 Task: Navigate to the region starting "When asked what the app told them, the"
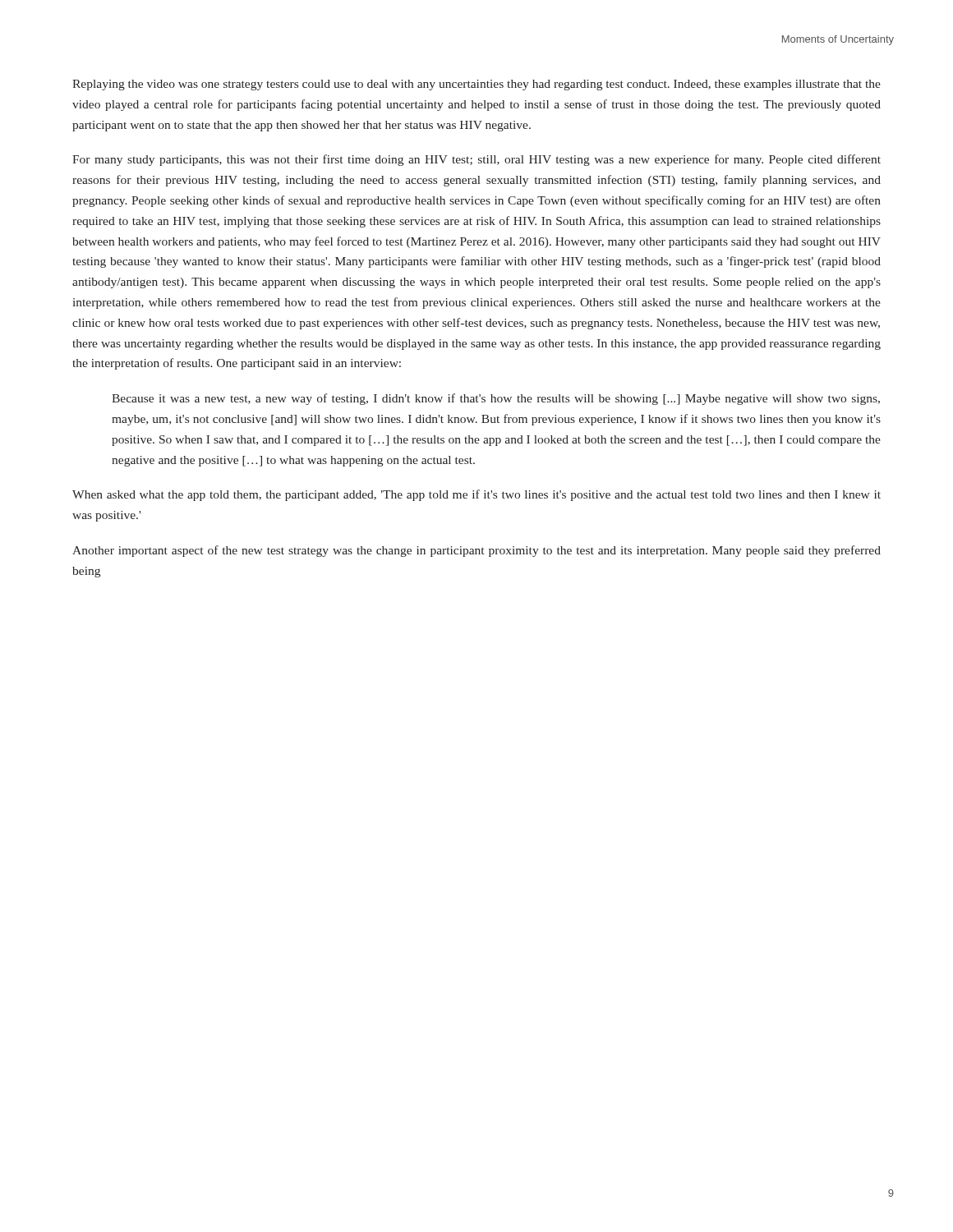(x=476, y=505)
